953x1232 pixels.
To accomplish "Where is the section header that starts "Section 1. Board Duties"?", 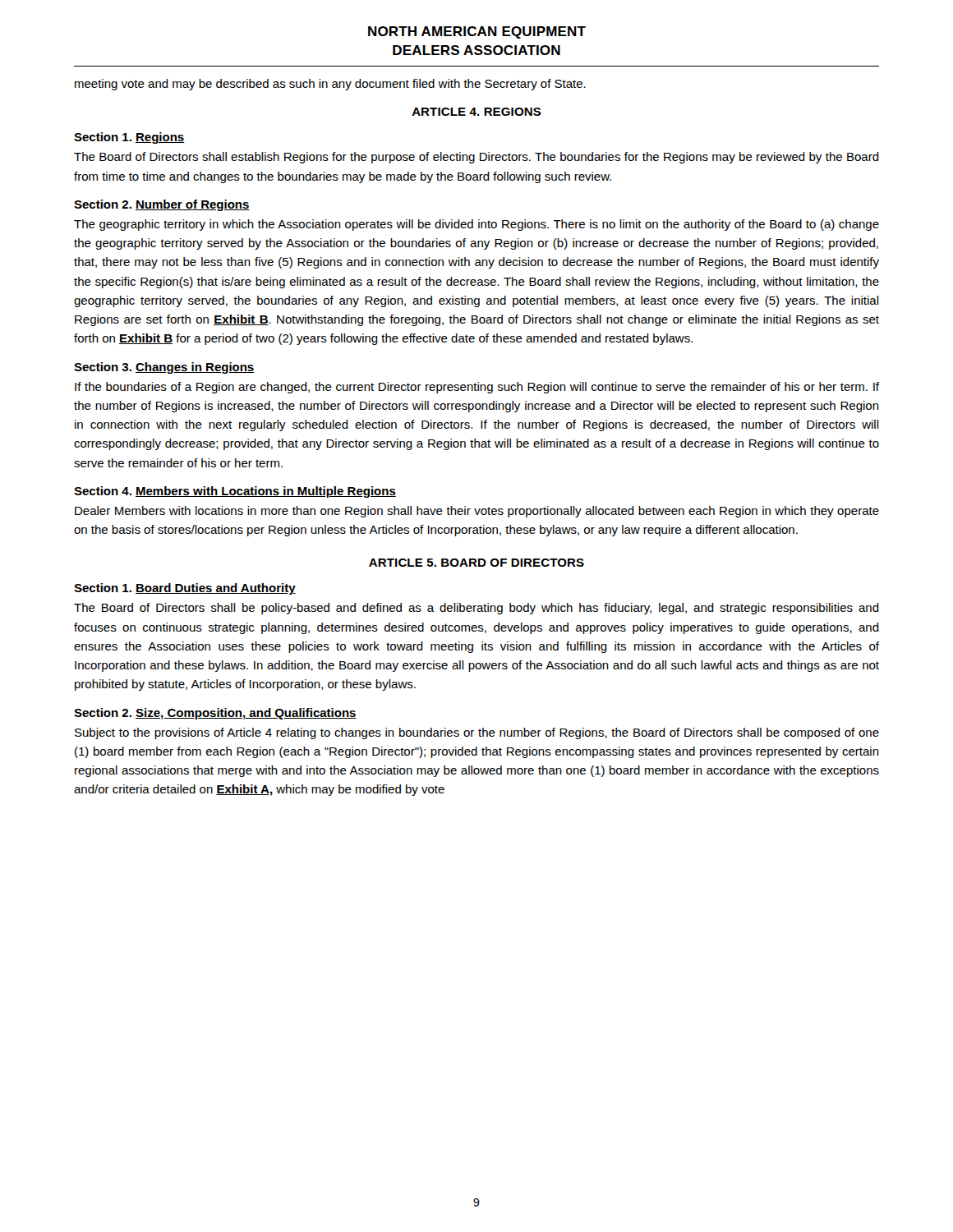I will (x=185, y=588).
